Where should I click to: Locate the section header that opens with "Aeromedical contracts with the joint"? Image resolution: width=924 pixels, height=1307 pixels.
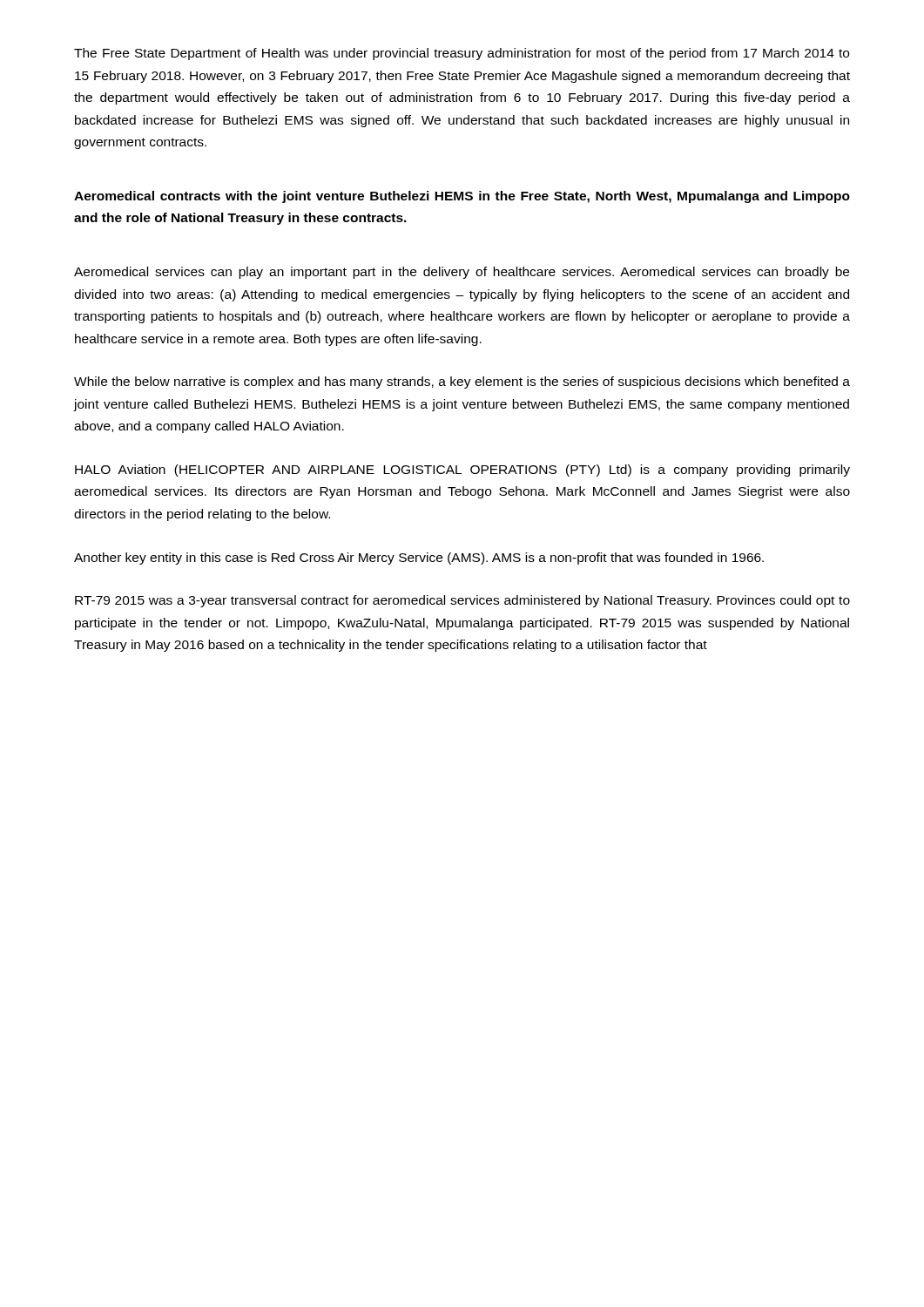[x=462, y=207]
